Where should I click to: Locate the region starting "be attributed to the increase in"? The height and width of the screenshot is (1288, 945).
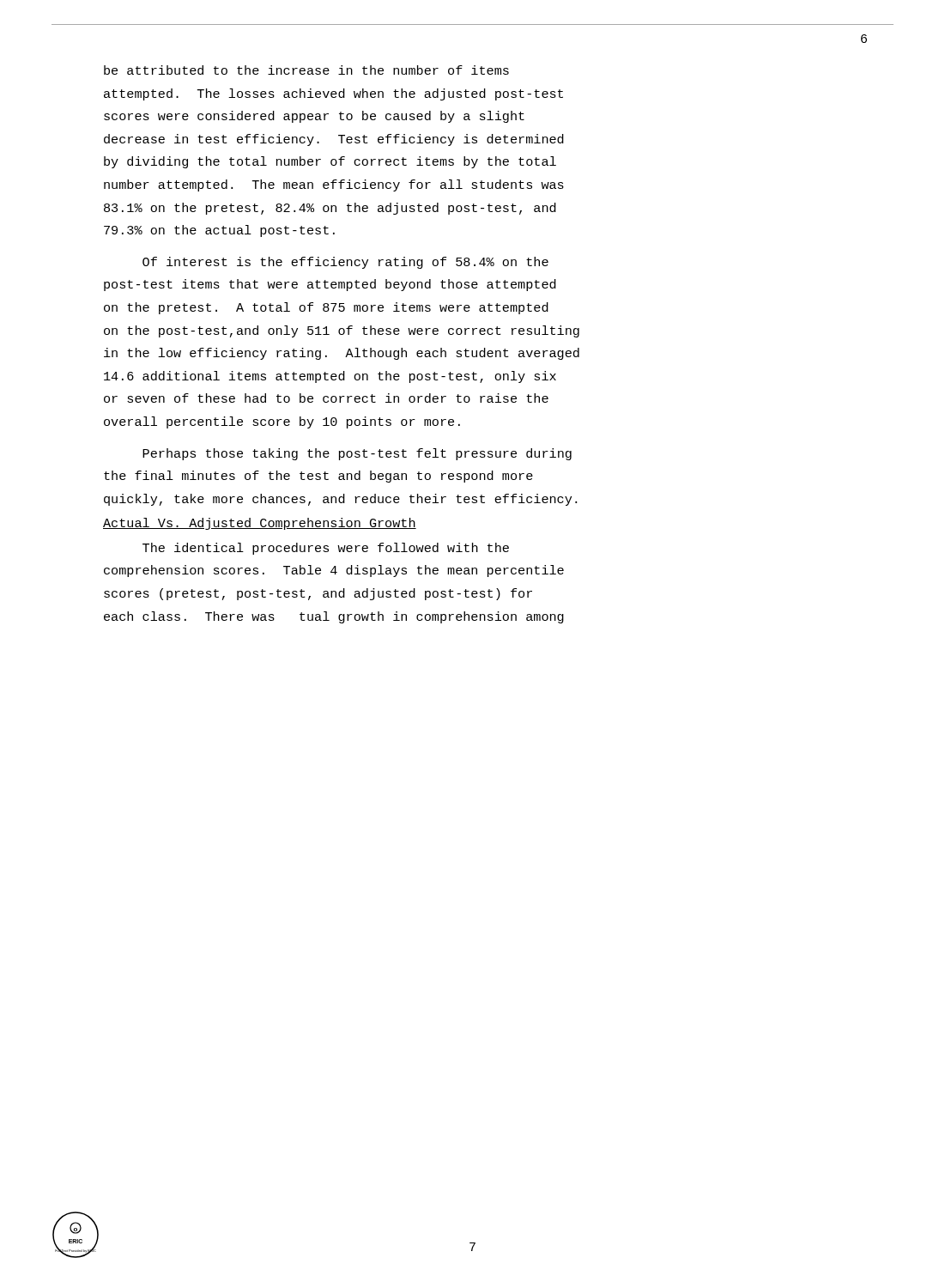[x=334, y=151]
